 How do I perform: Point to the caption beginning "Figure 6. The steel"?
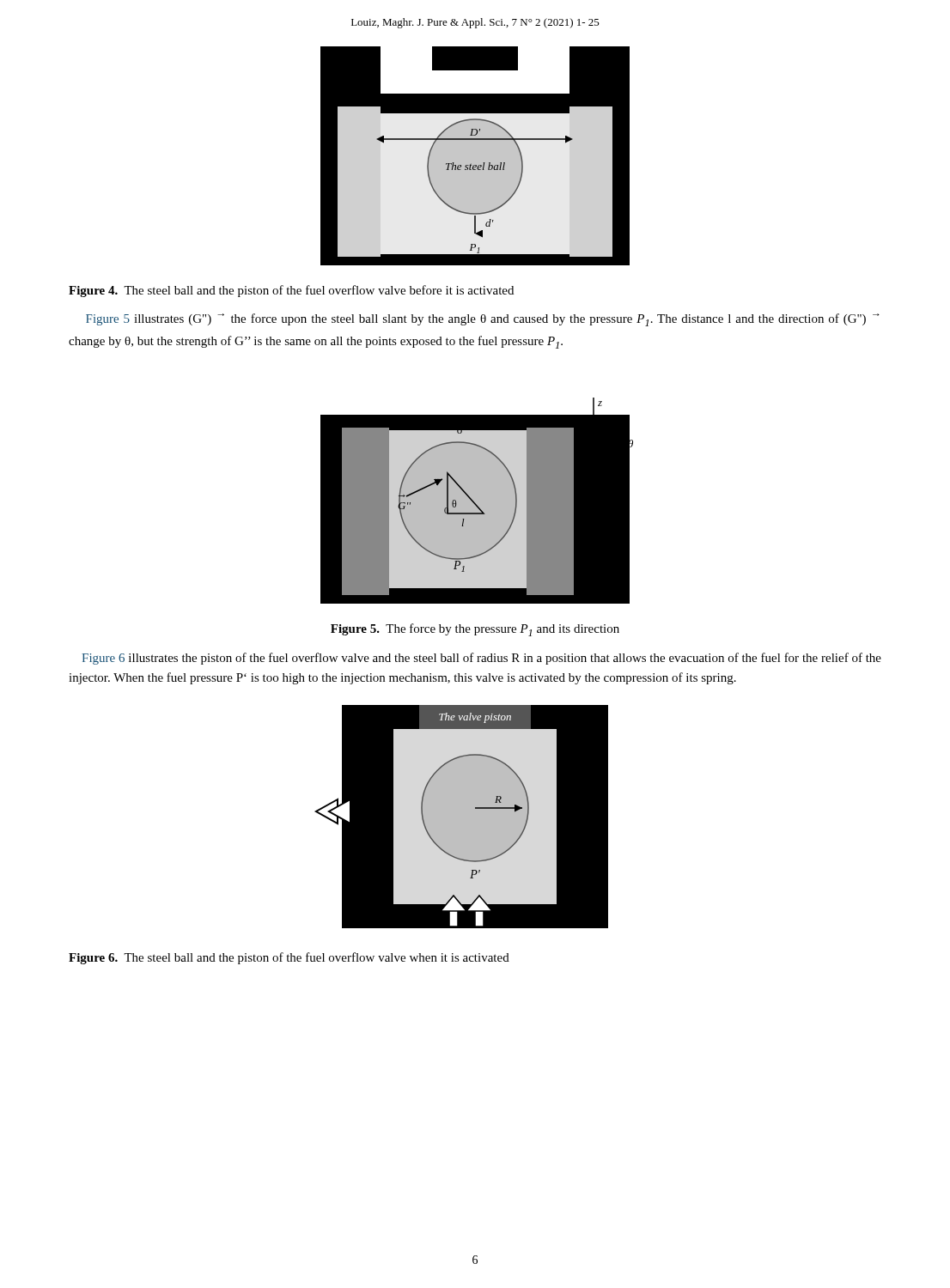click(289, 958)
